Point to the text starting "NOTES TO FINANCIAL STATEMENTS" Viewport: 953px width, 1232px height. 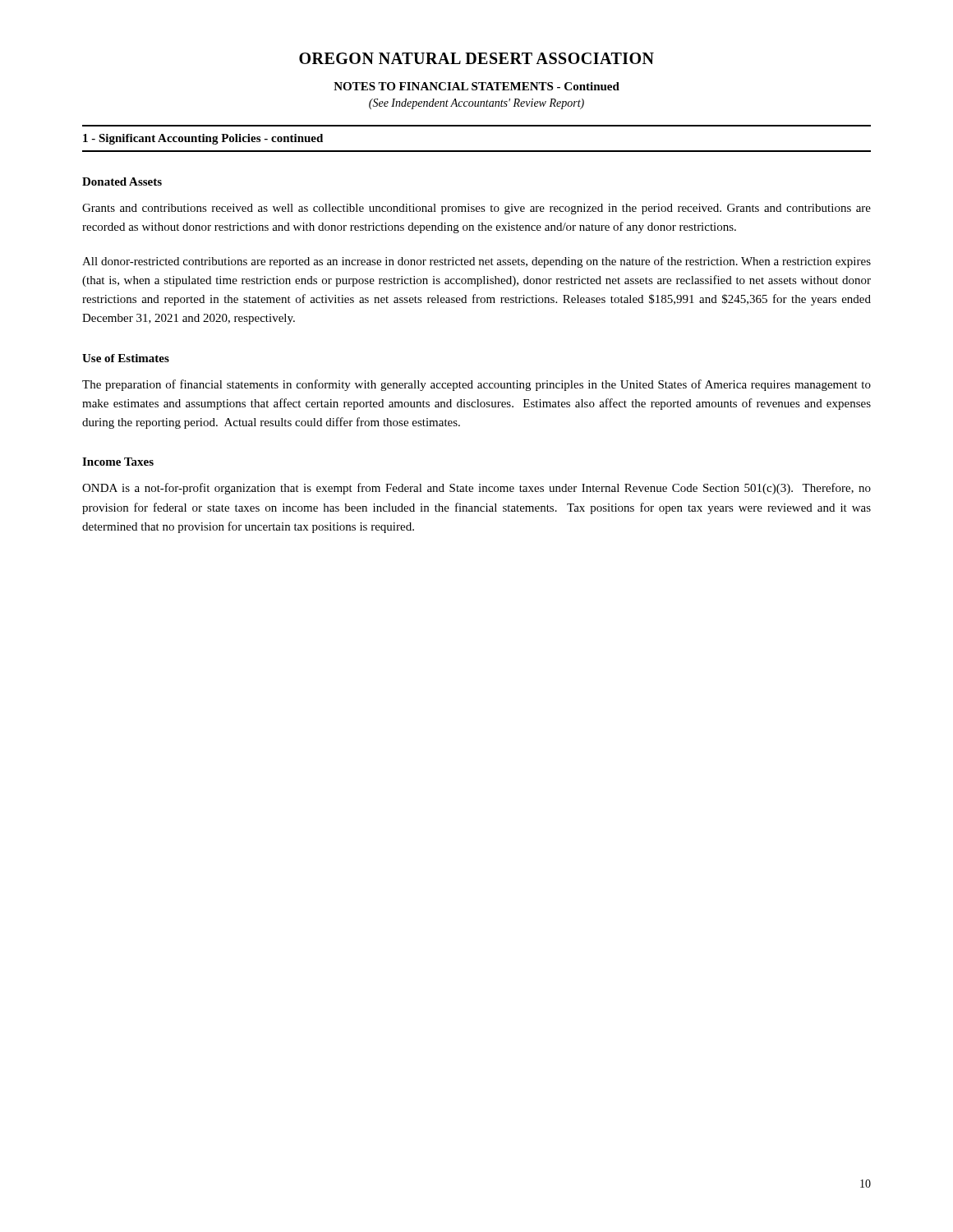[x=476, y=87]
